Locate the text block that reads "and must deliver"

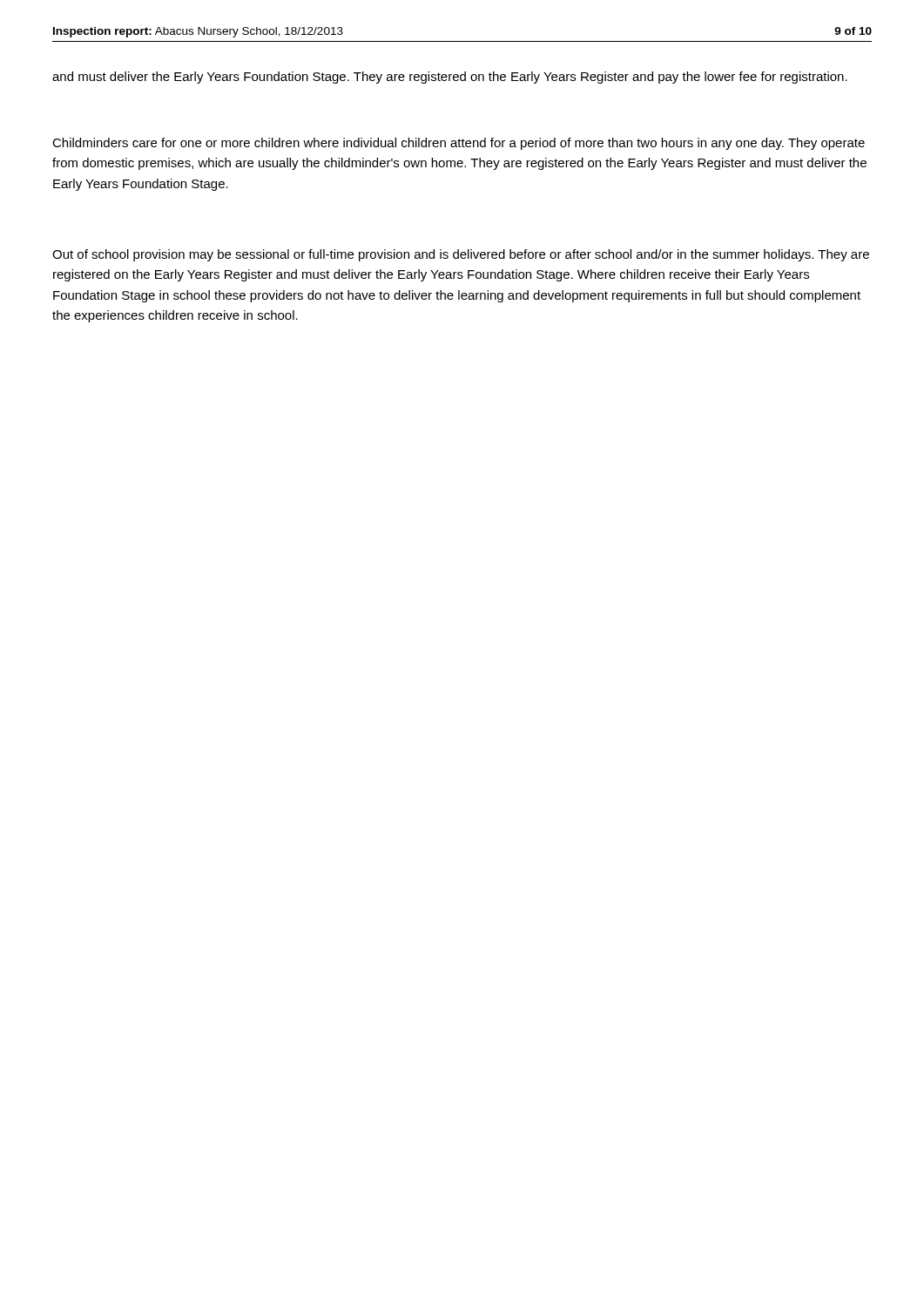[x=450, y=76]
